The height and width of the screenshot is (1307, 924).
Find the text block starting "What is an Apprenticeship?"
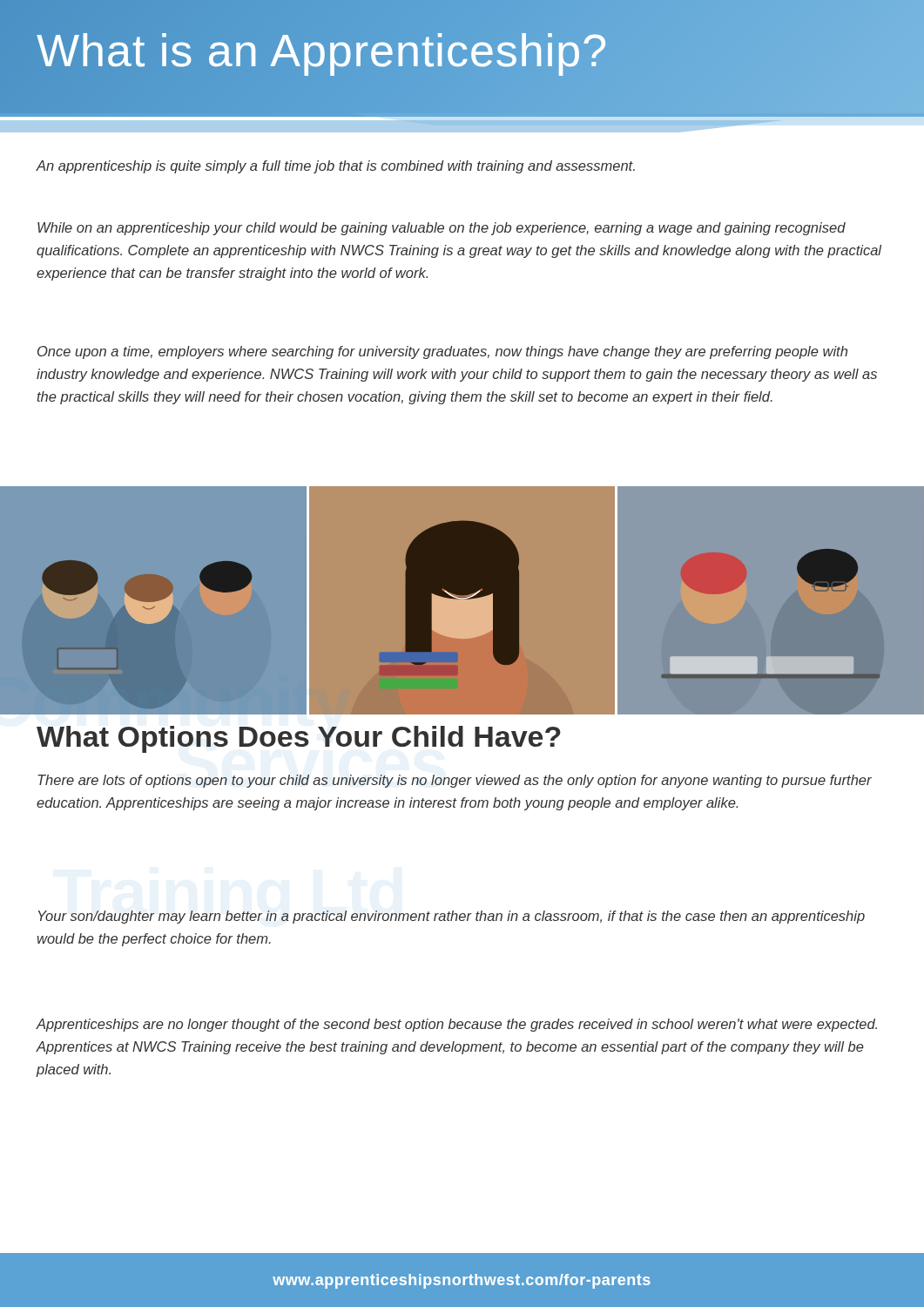click(322, 51)
